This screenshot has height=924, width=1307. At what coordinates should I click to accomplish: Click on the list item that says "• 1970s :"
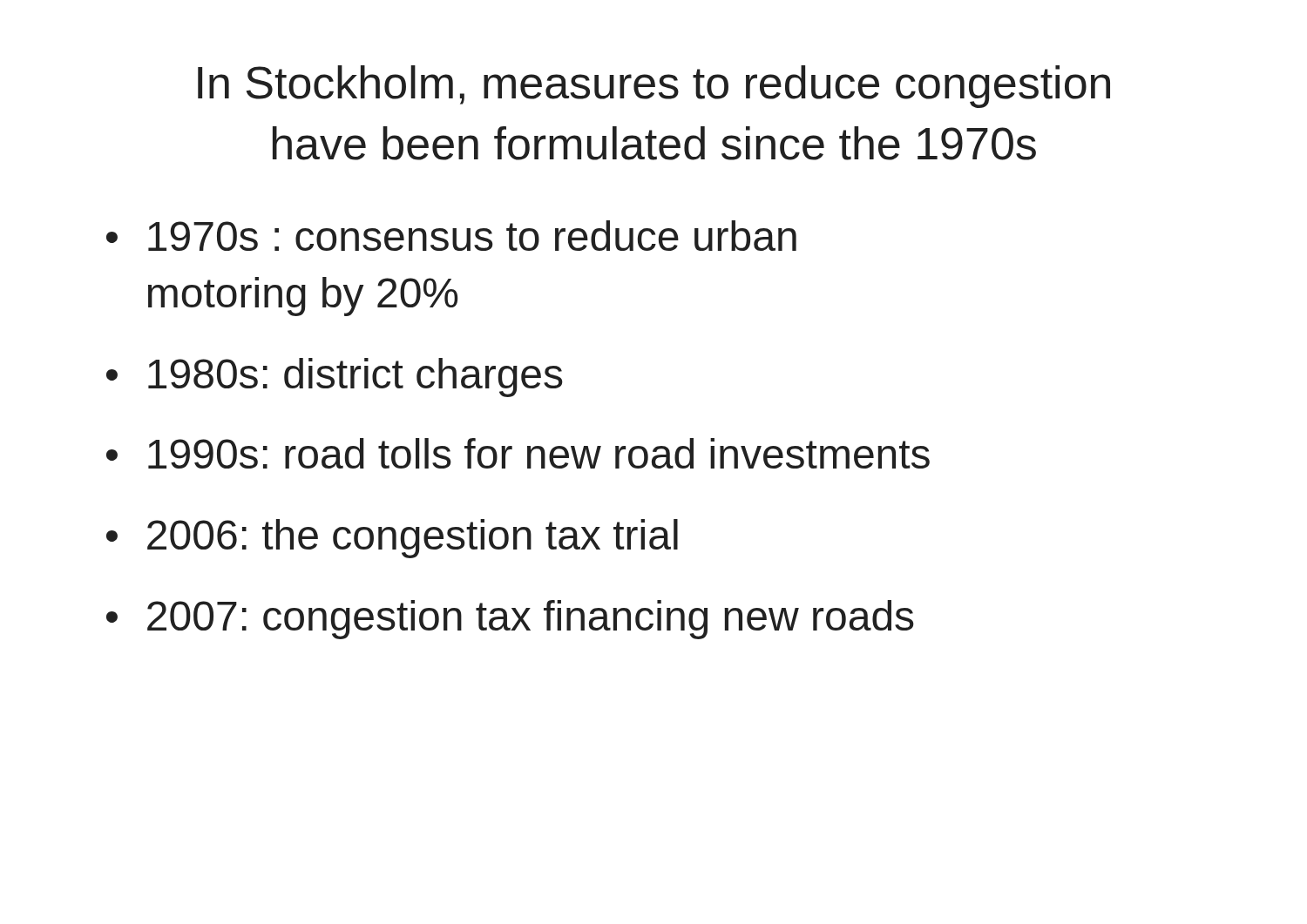pos(452,265)
